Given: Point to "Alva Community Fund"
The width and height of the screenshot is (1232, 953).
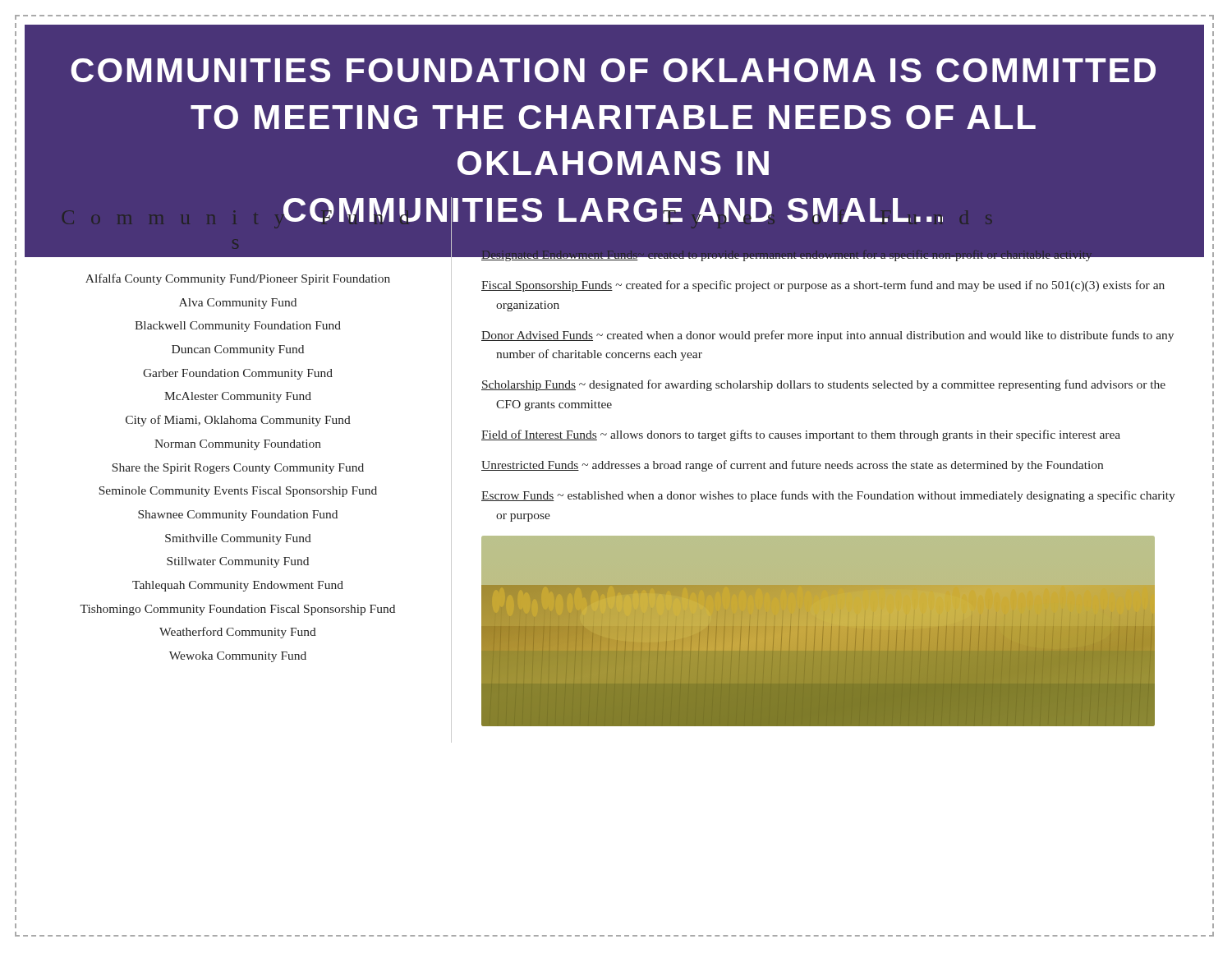Looking at the screenshot, I should [238, 302].
